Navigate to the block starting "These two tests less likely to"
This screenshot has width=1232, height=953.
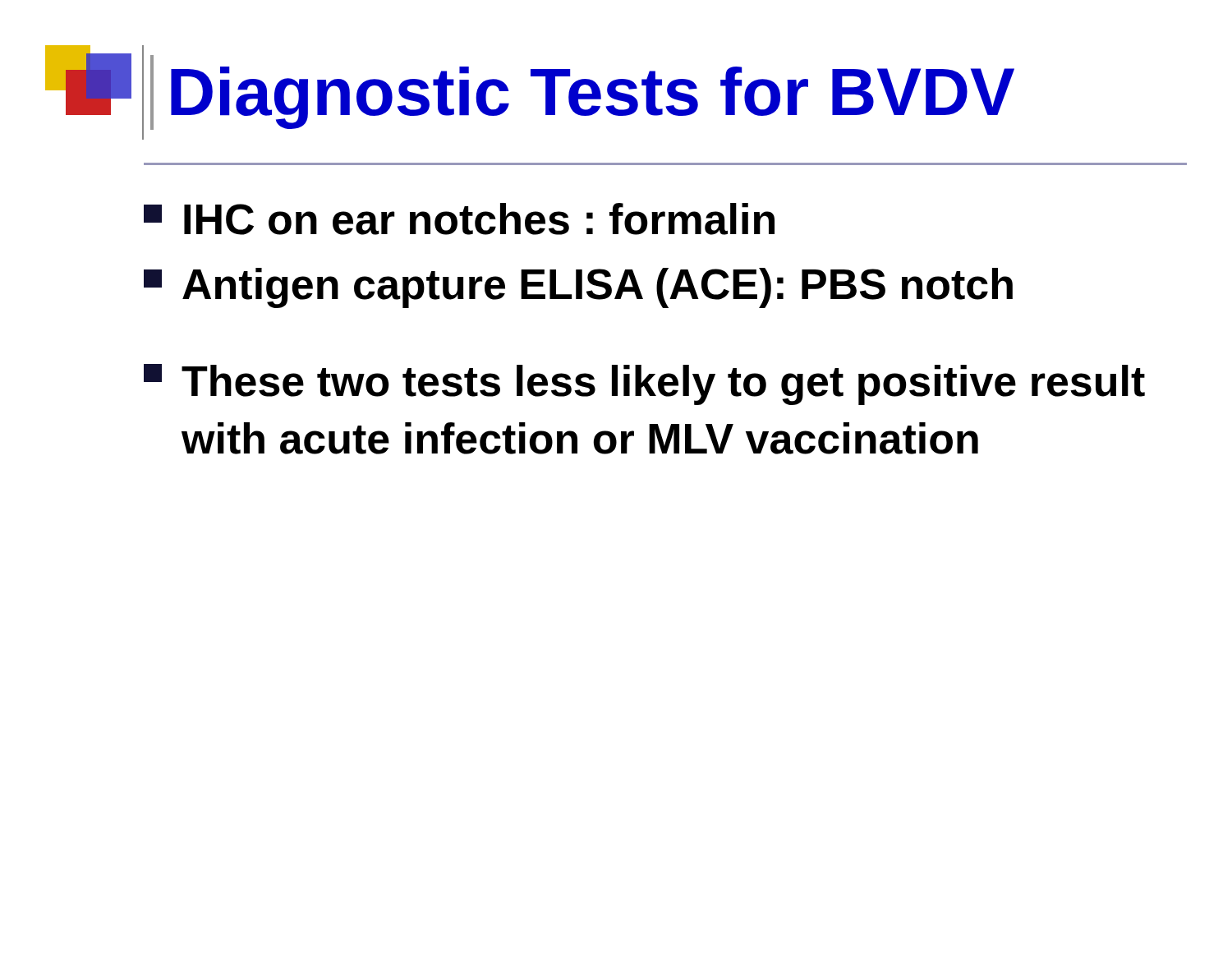point(655,410)
